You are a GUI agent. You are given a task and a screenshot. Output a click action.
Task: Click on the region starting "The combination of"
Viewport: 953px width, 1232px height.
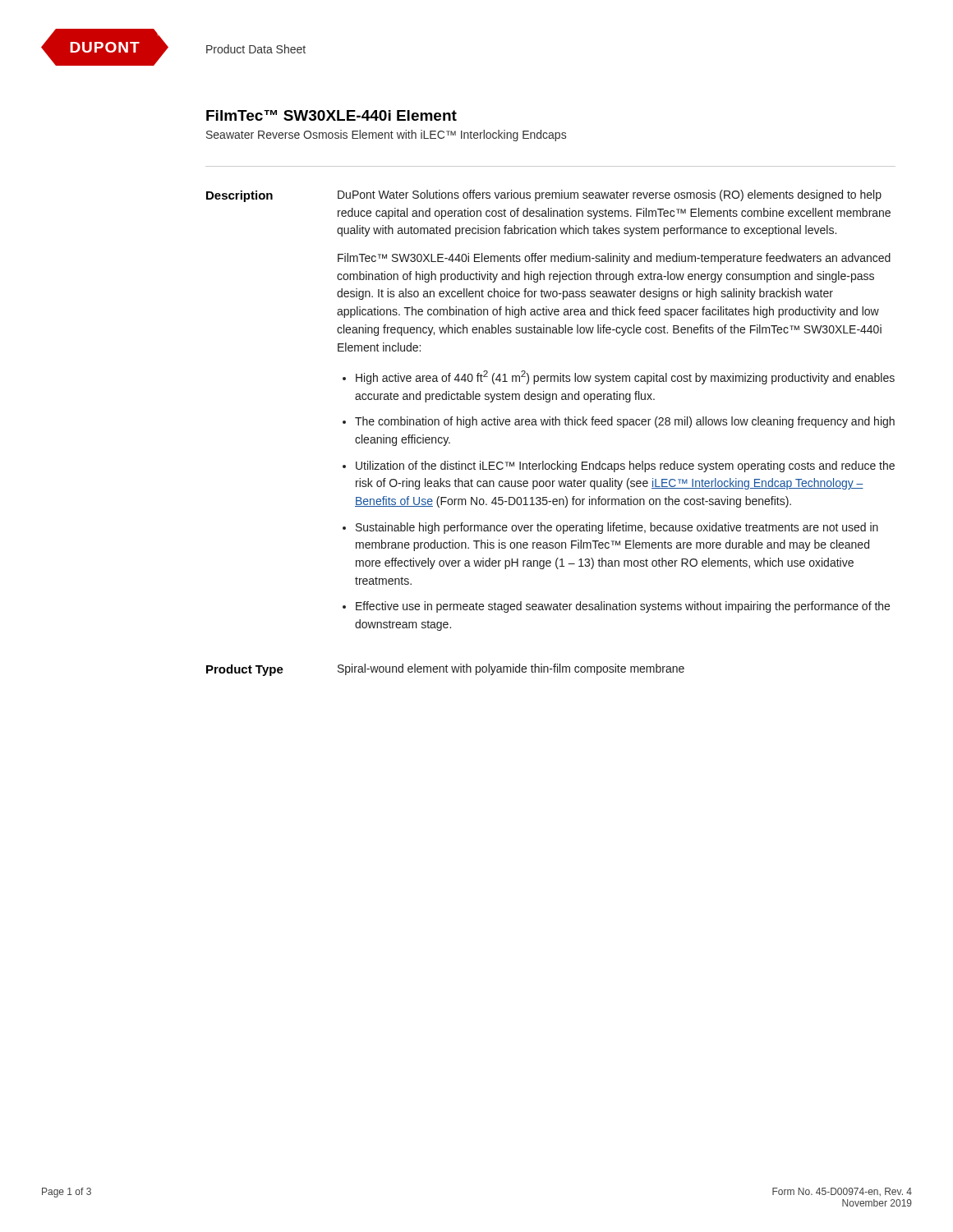pos(625,430)
